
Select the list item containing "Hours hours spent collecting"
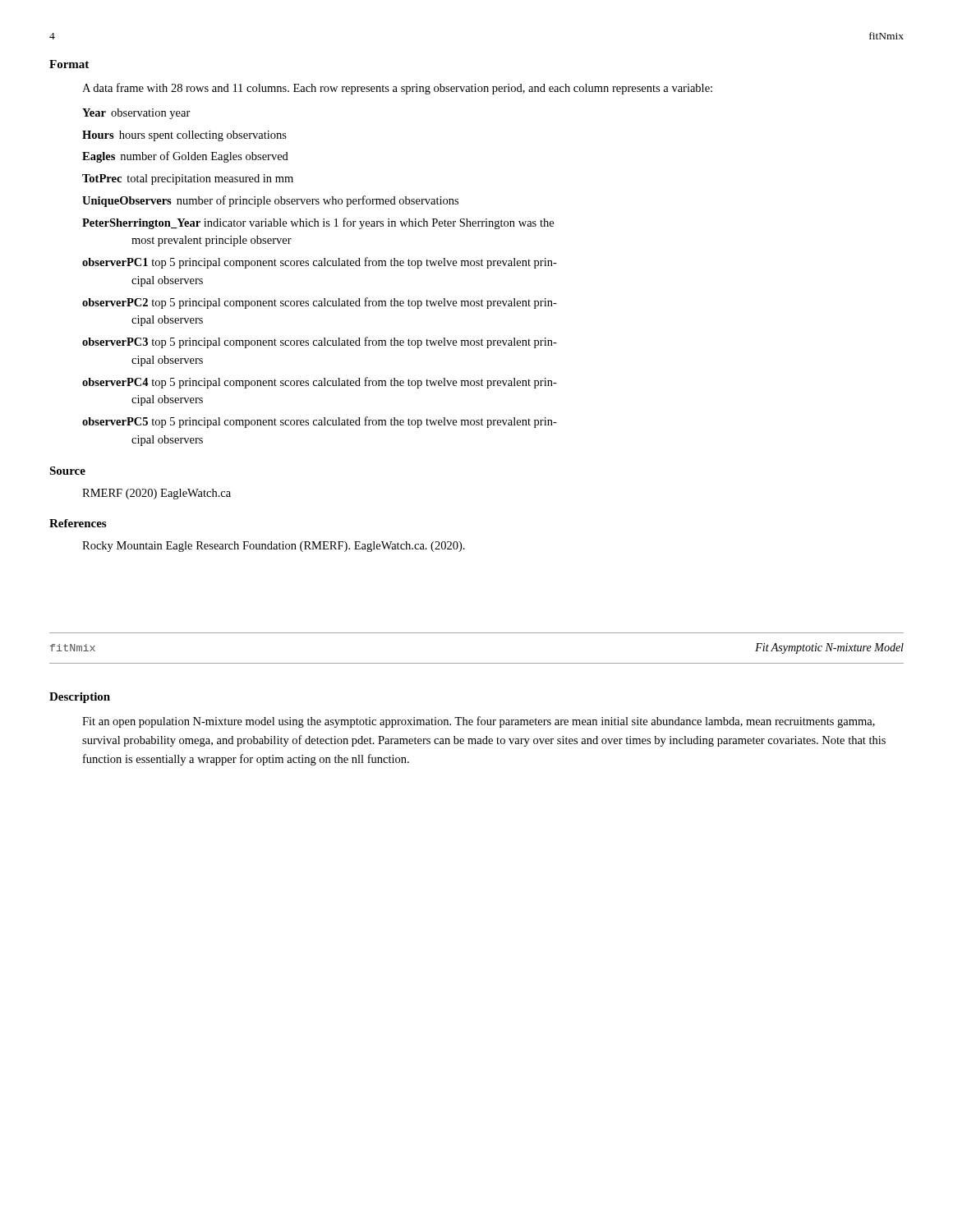(184, 136)
